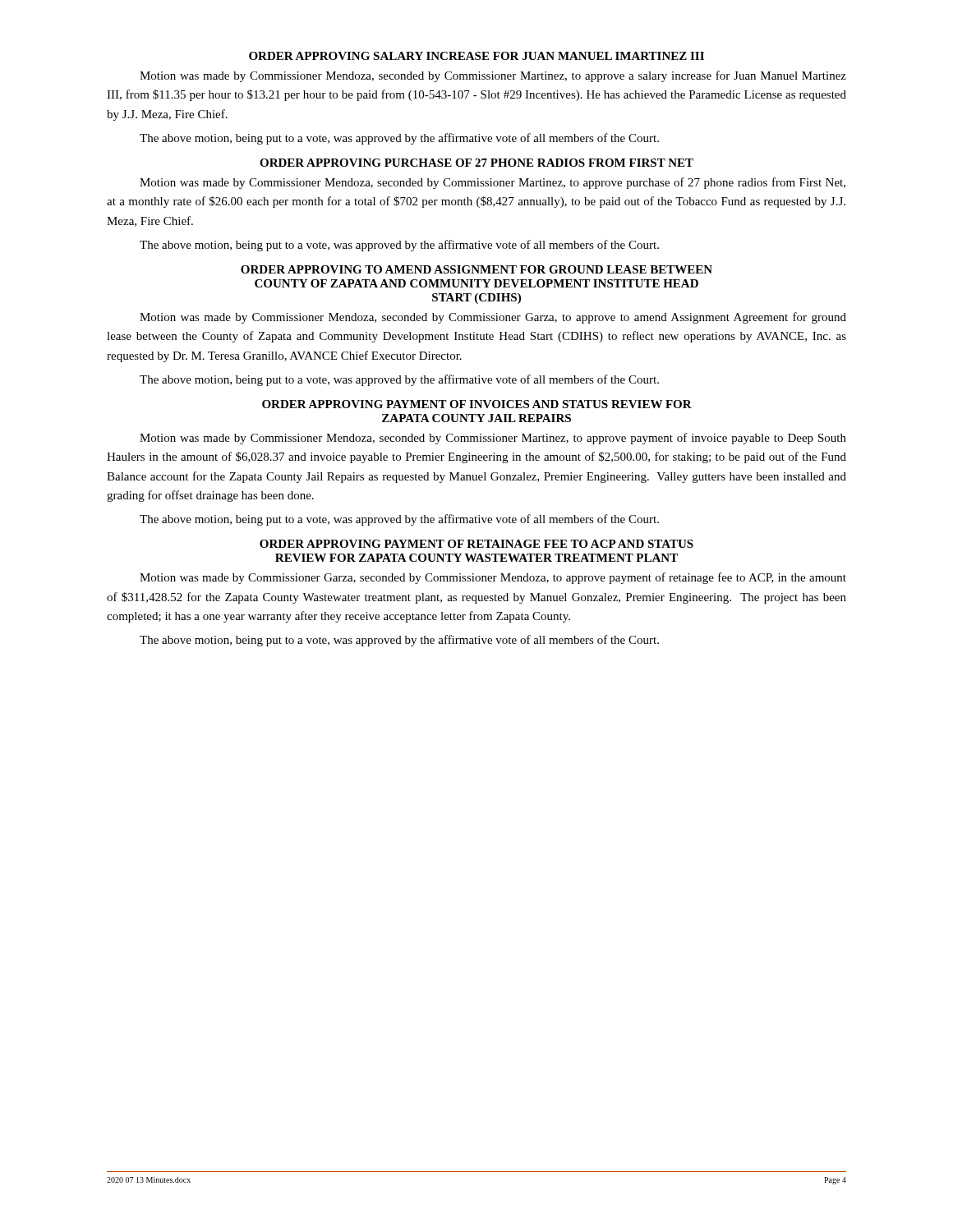953x1232 pixels.
Task: Find the section header that reads "ORDER APPROVING SALARY INCREASE FOR"
Action: (476, 56)
